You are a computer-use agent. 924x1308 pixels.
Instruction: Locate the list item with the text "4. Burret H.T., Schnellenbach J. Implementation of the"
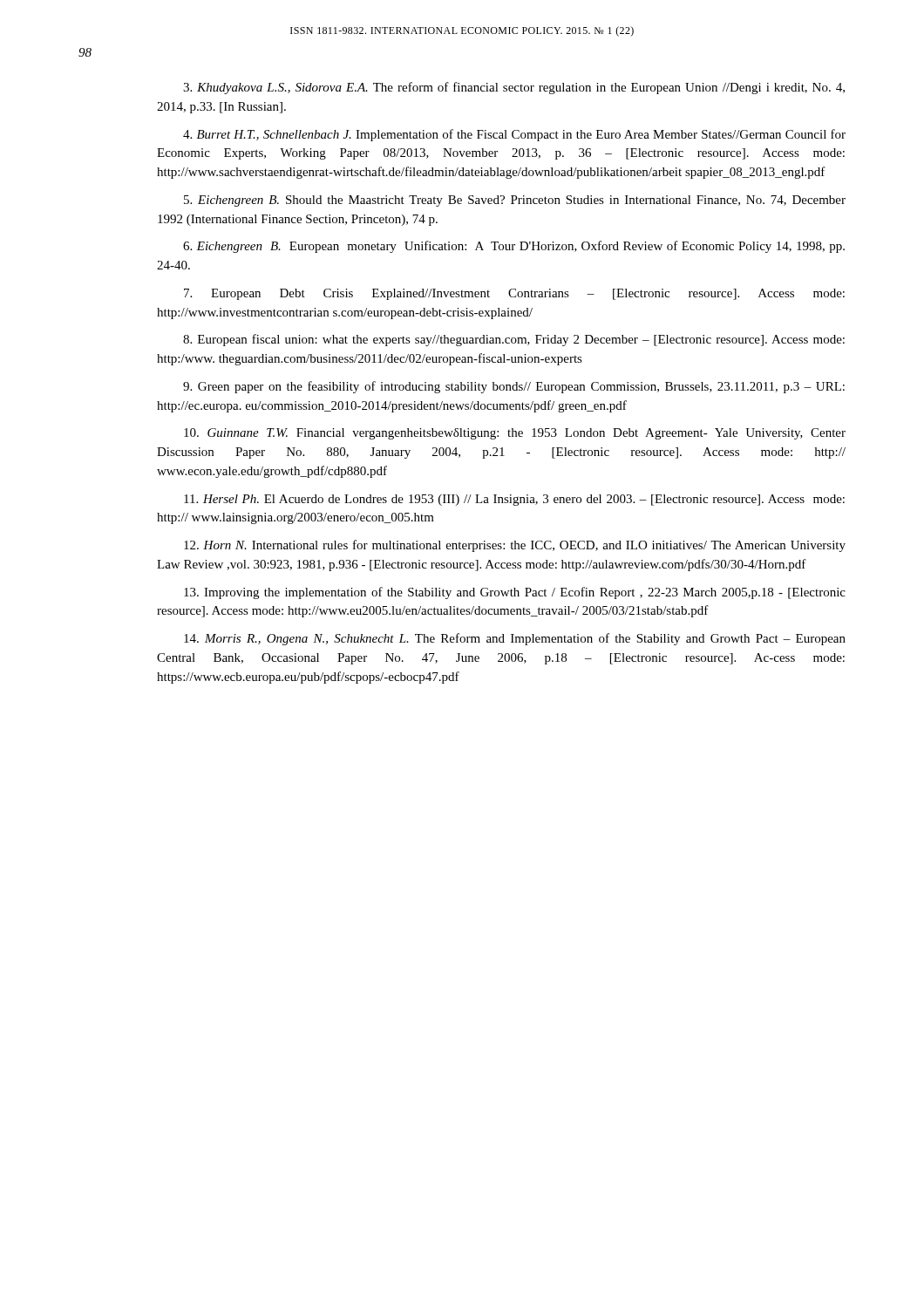pyautogui.click(x=501, y=154)
